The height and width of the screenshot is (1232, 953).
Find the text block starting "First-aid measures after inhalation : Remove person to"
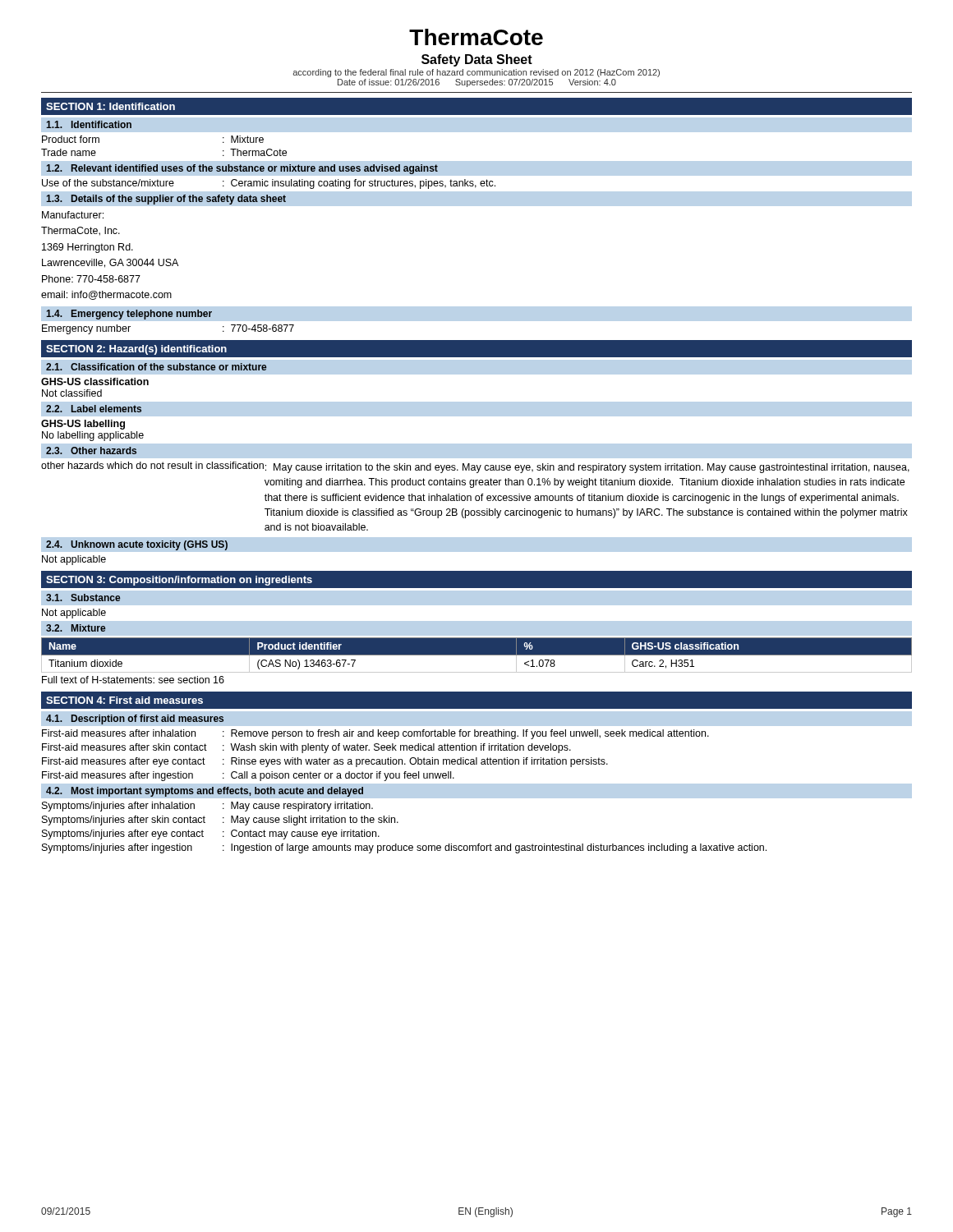[x=476, y=733]
